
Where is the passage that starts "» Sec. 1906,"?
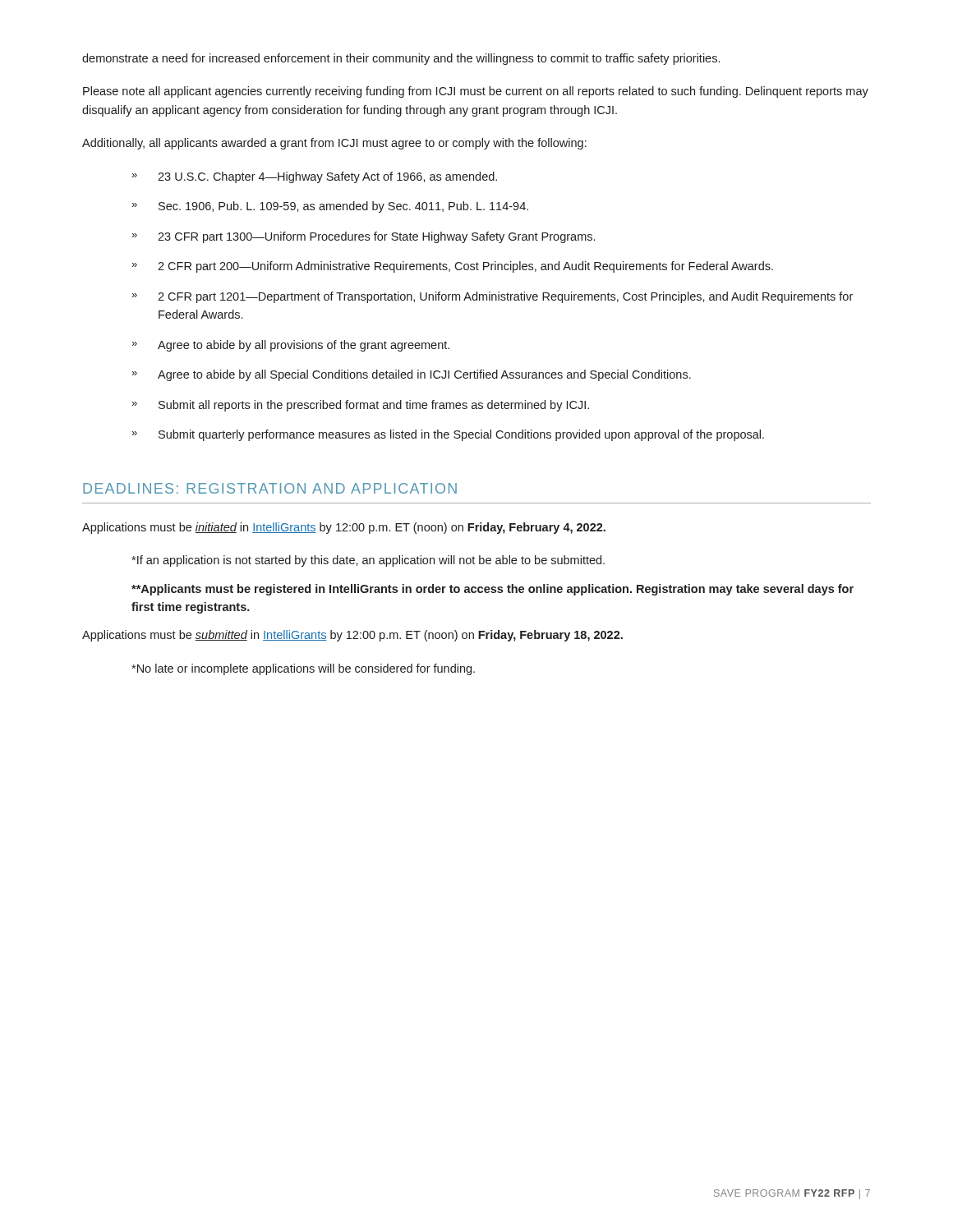pyautogui.click(x=501, y=207)
